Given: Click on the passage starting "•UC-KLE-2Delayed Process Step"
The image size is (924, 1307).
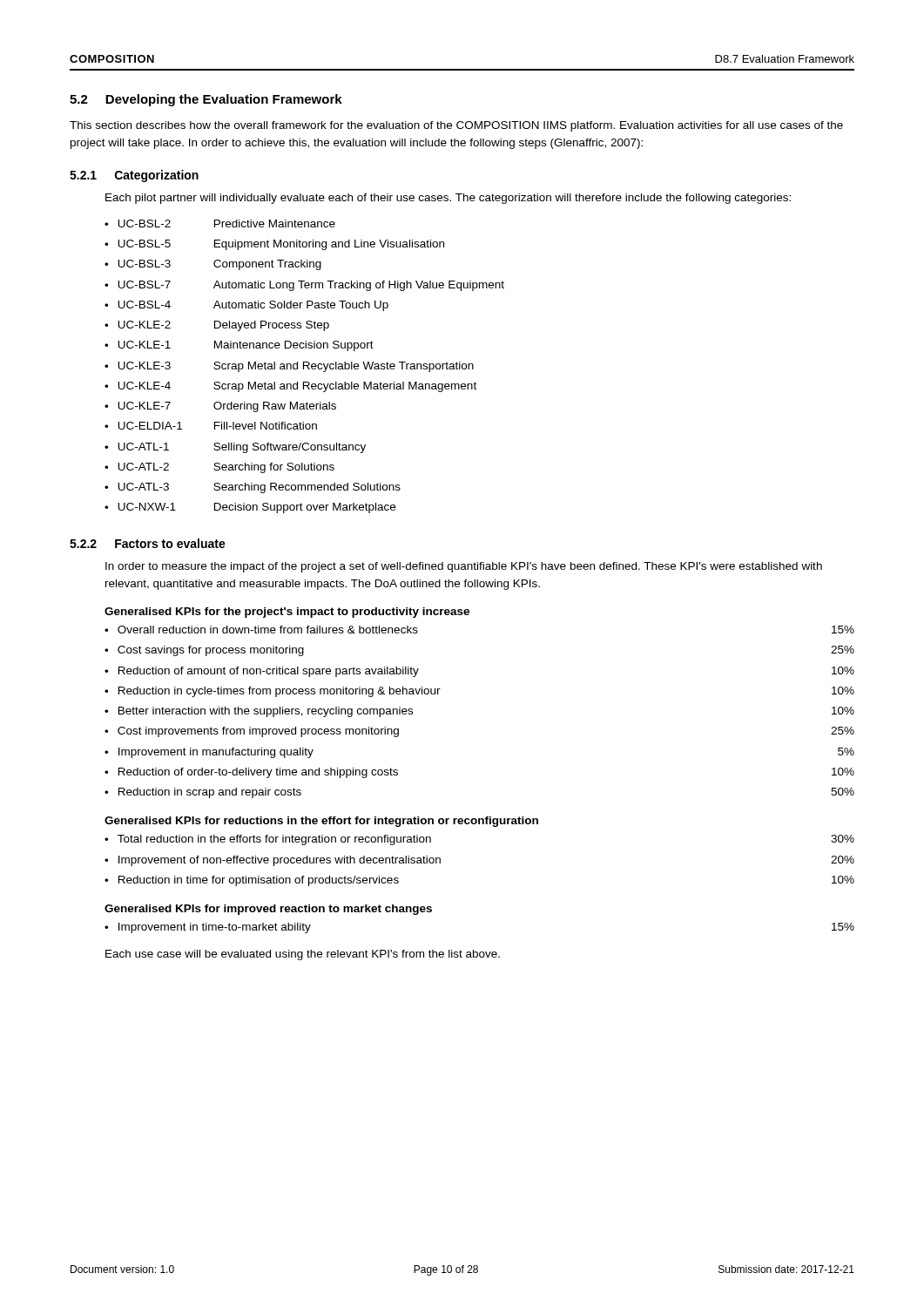Looking at the screenshot, I should 217,326.
